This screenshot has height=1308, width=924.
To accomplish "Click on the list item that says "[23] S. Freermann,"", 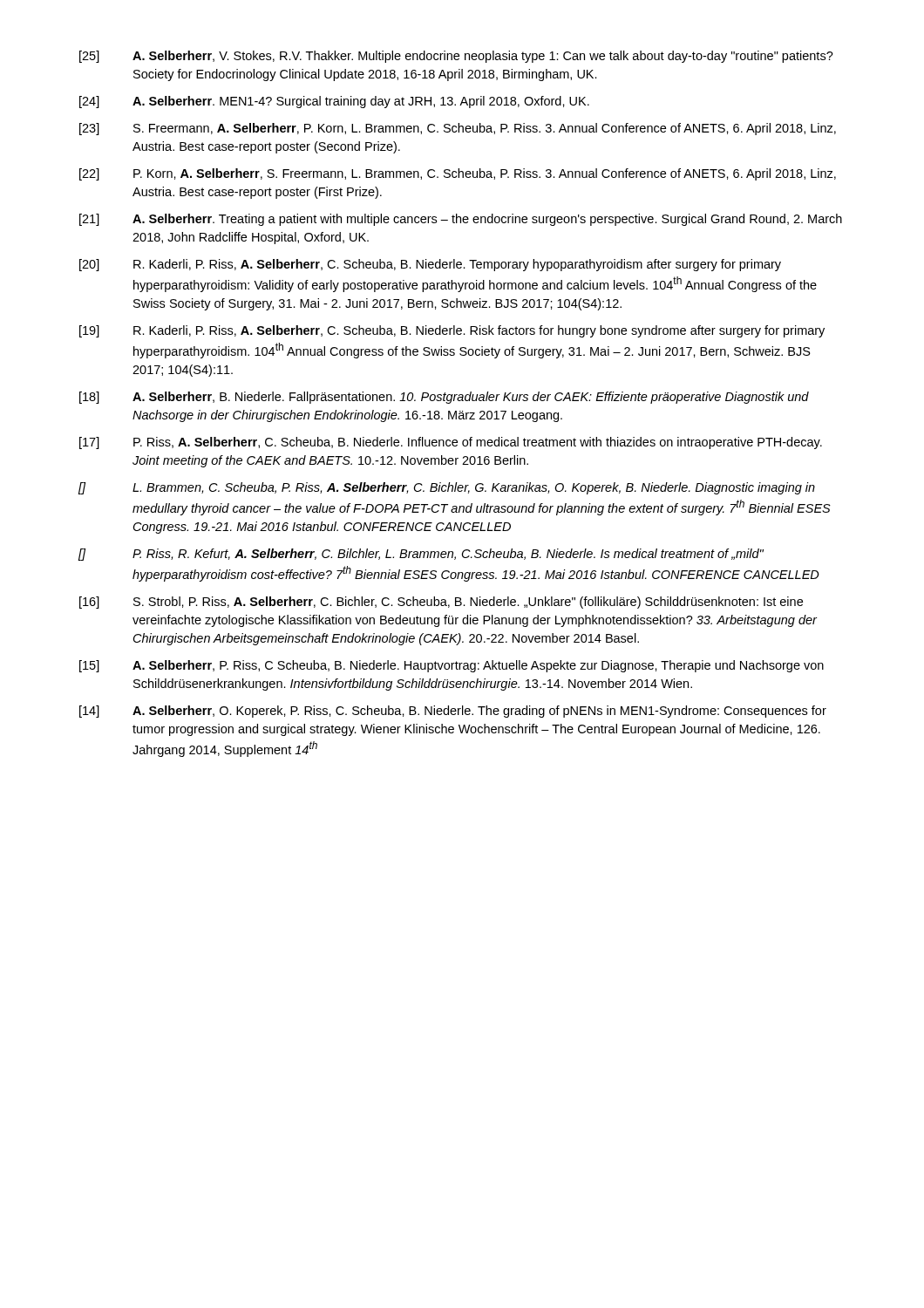I will click(462, 138).
